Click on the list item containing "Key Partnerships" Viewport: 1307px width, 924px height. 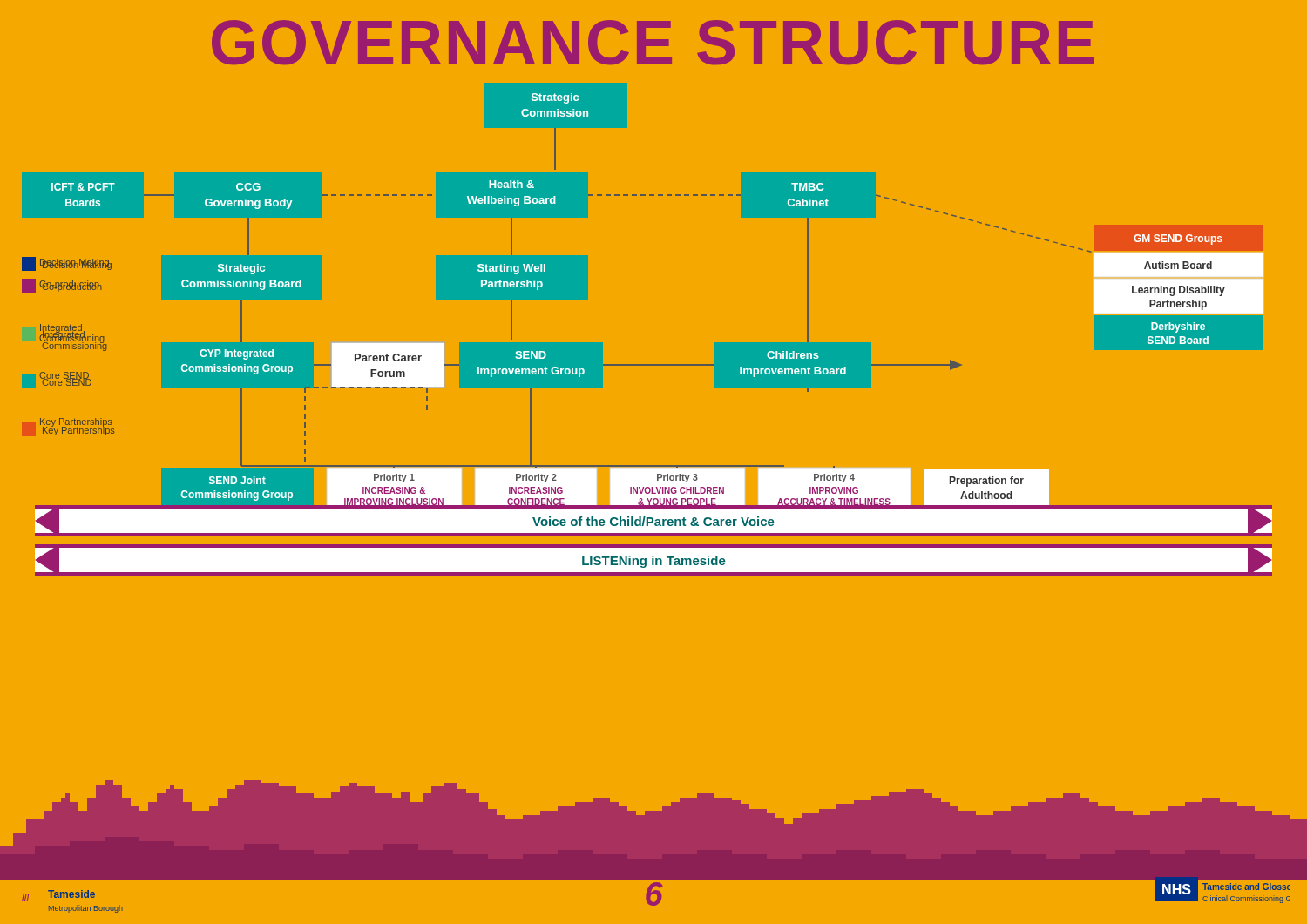76,421
